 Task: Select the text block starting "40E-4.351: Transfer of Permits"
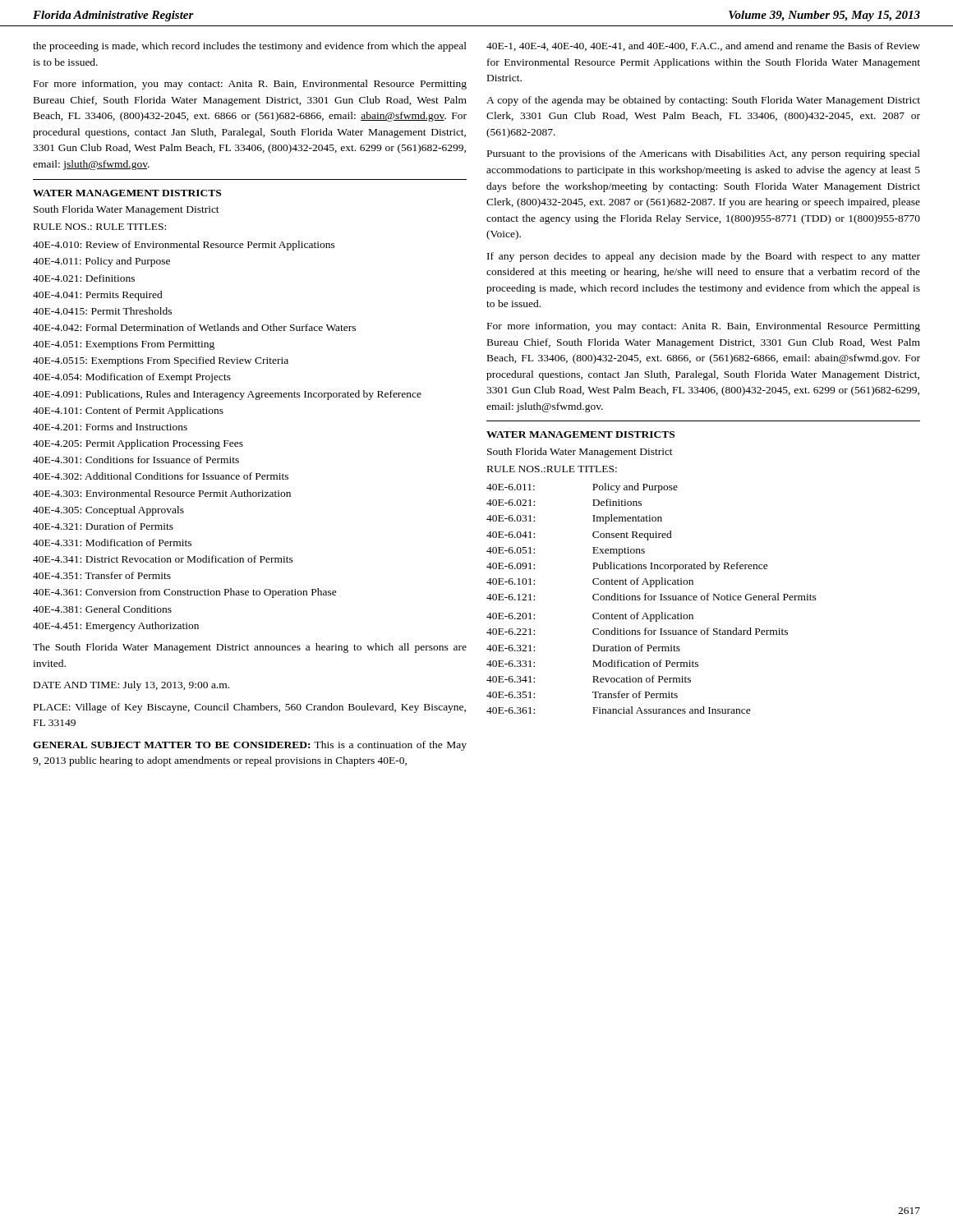(x=102, y=576)
